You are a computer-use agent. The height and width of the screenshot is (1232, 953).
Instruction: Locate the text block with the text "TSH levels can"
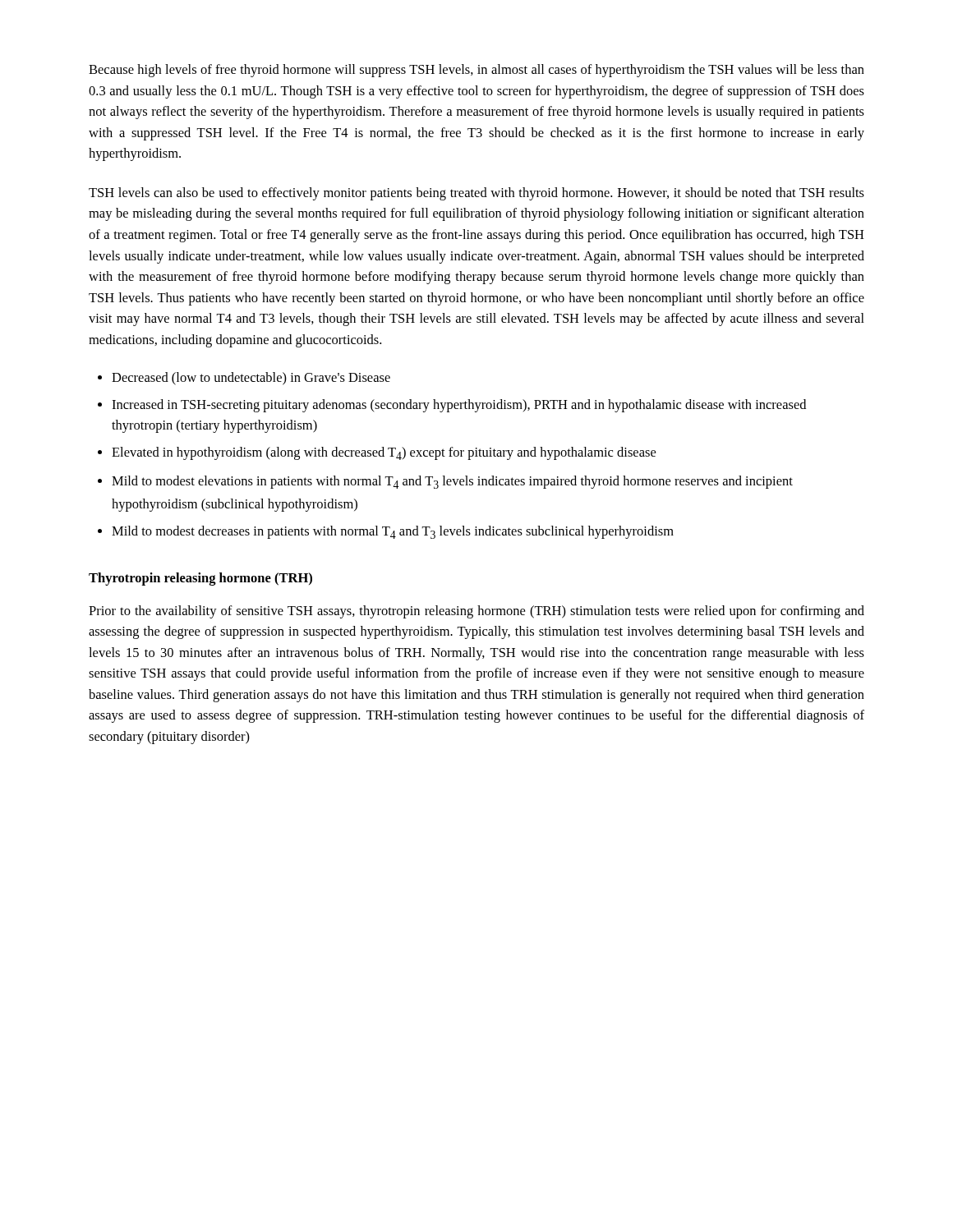[476, 266]
